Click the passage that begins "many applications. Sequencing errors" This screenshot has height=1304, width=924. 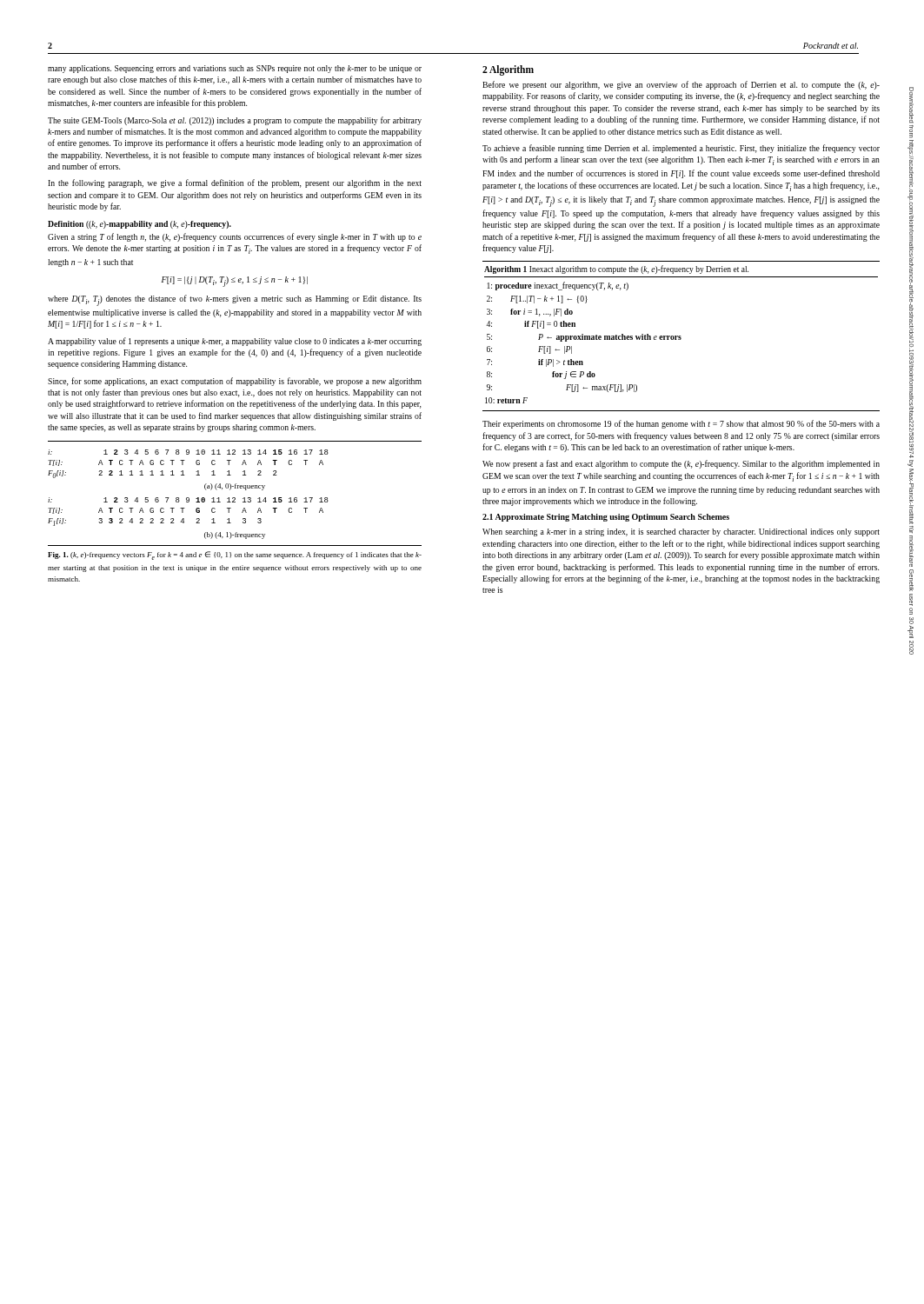tap(235, 86)
